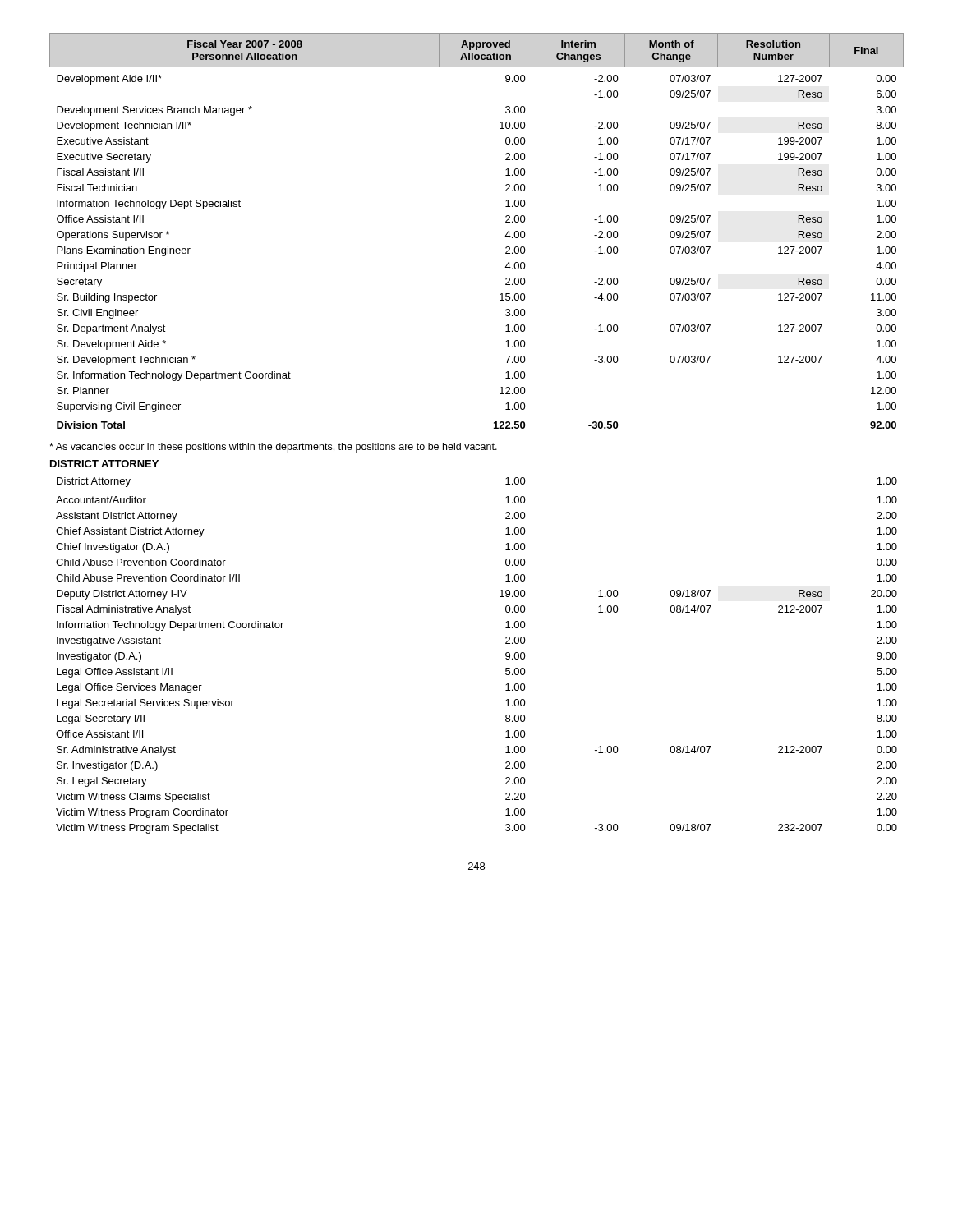The height and width of the screenshot is (1232, 953).
Task: Click on the text block containing "As vacancies occur in these positions"
Action: tap(273, 447)
